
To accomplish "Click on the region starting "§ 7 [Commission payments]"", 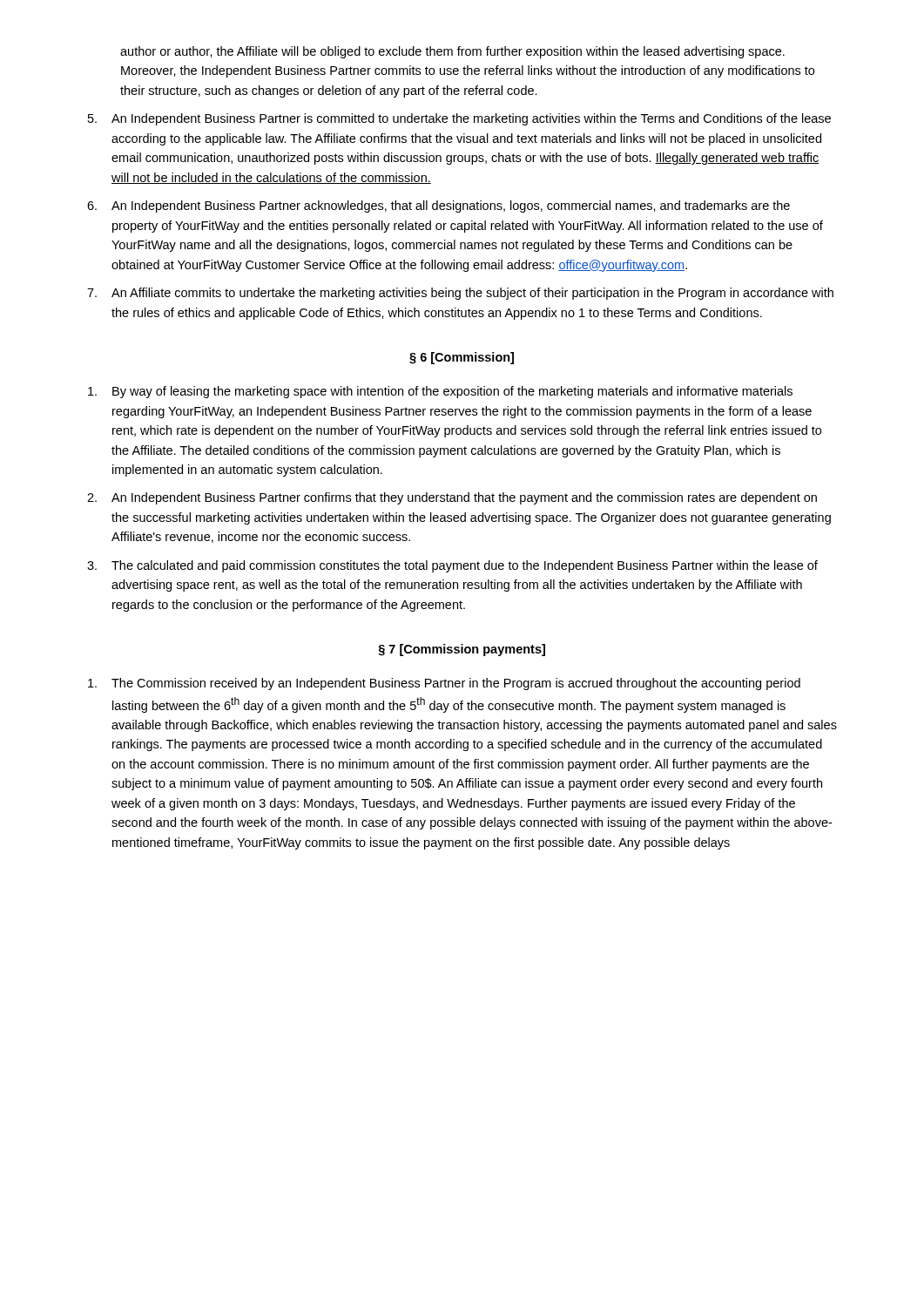I will (462, 649).
